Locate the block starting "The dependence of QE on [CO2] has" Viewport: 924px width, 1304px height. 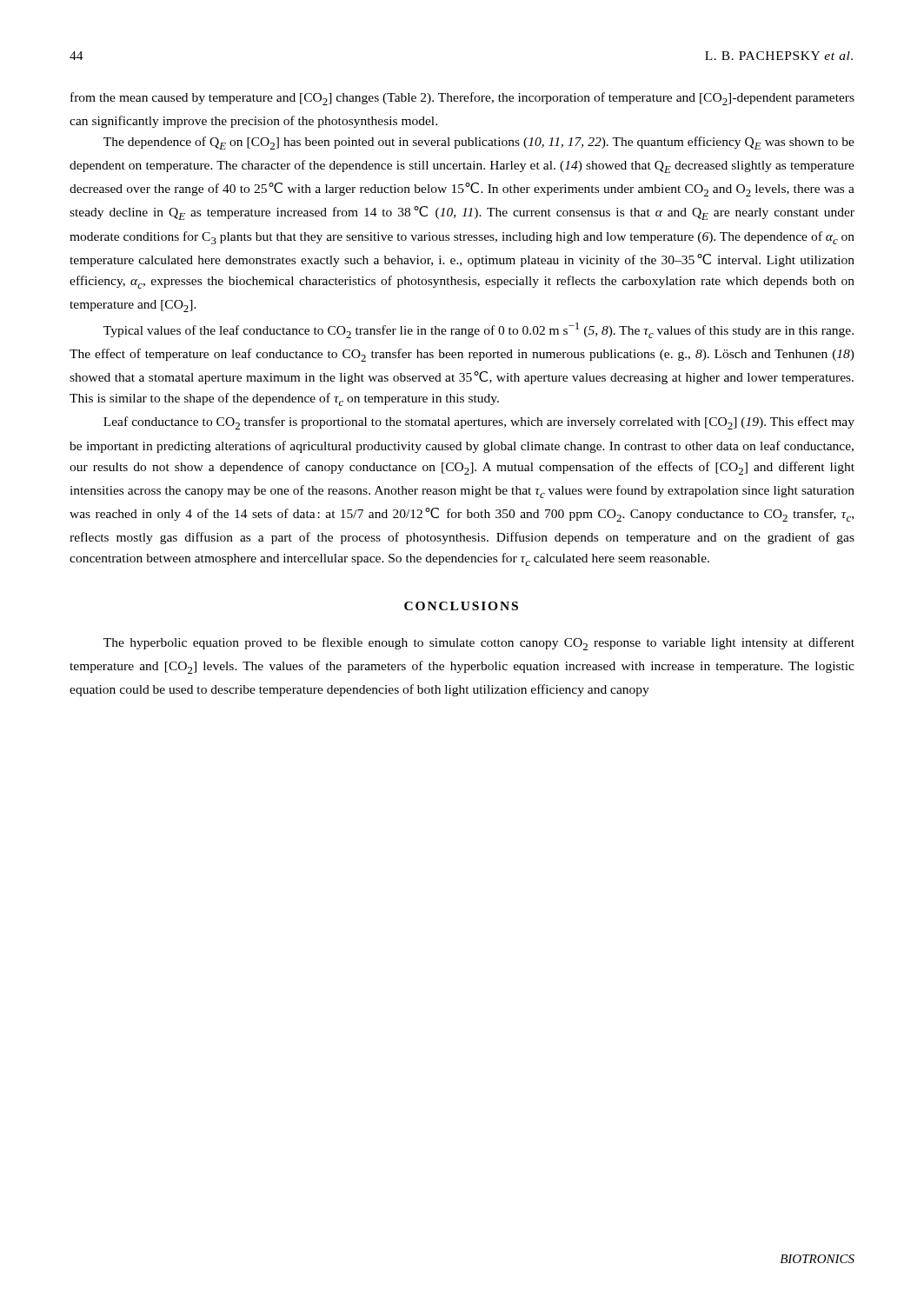click(x=462, y=224)
